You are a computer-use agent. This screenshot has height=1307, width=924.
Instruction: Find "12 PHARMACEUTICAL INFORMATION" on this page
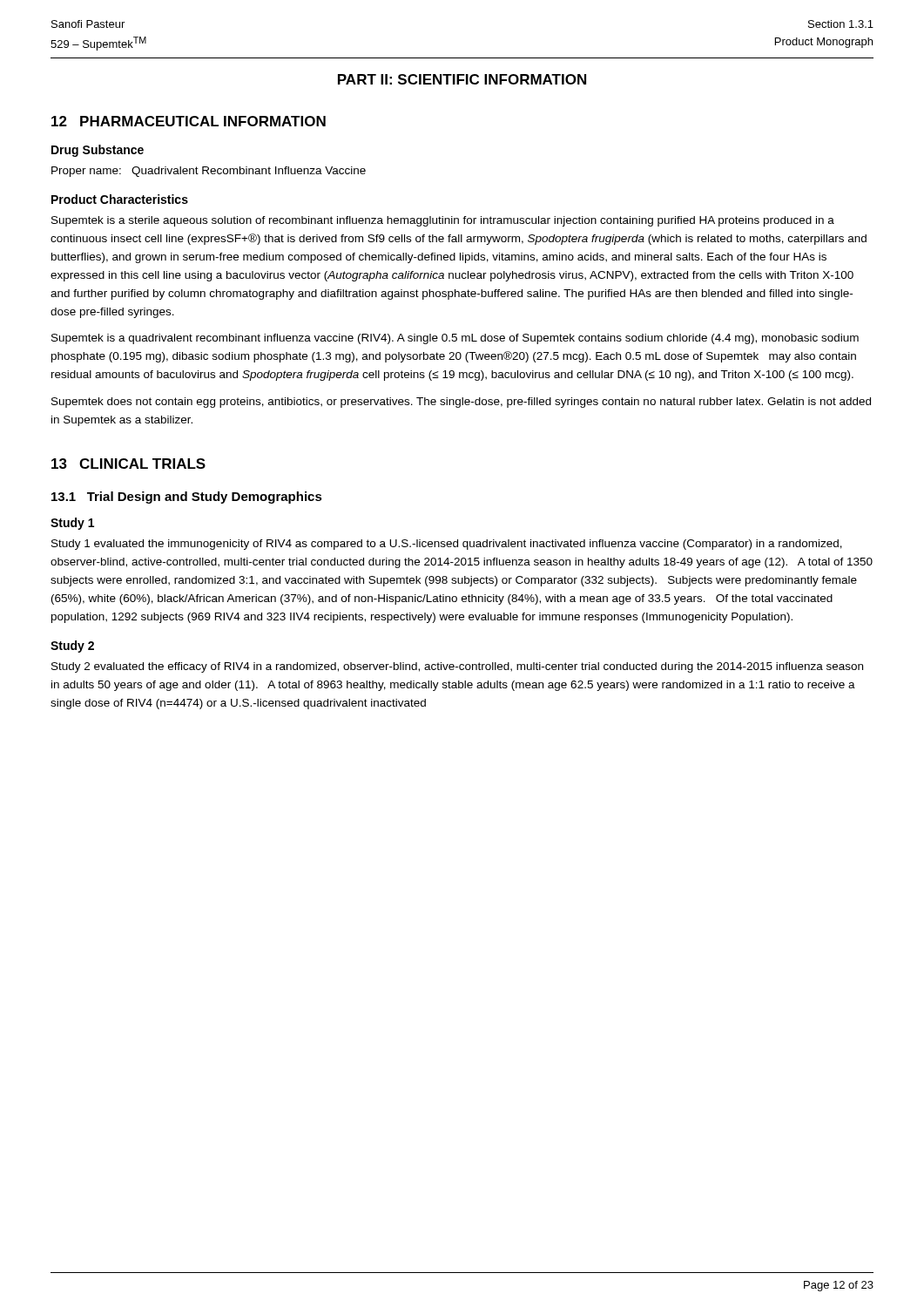coord(188,122)
